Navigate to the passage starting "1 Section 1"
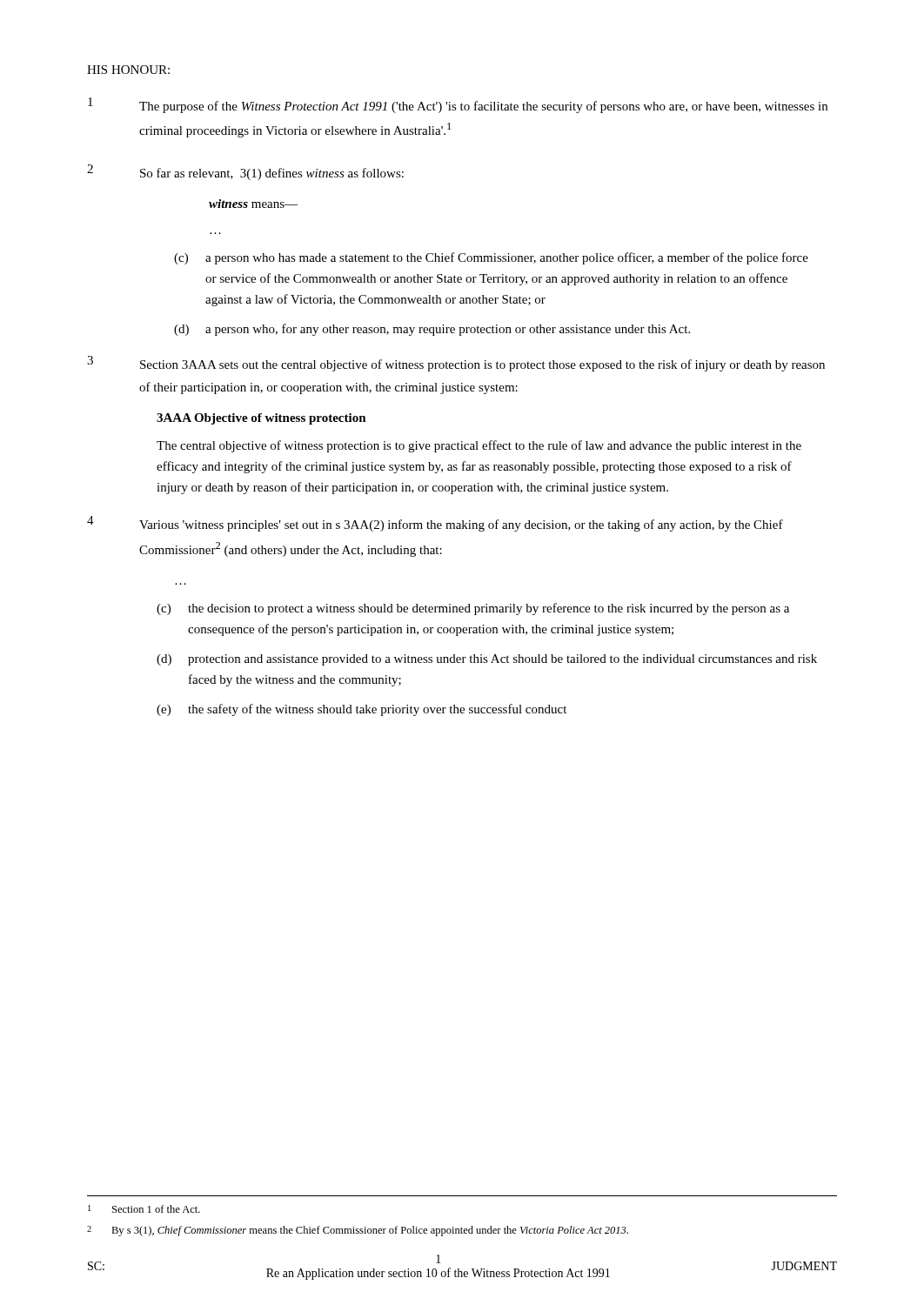Screen dimensions: 1305x924 click(144, 1209)
